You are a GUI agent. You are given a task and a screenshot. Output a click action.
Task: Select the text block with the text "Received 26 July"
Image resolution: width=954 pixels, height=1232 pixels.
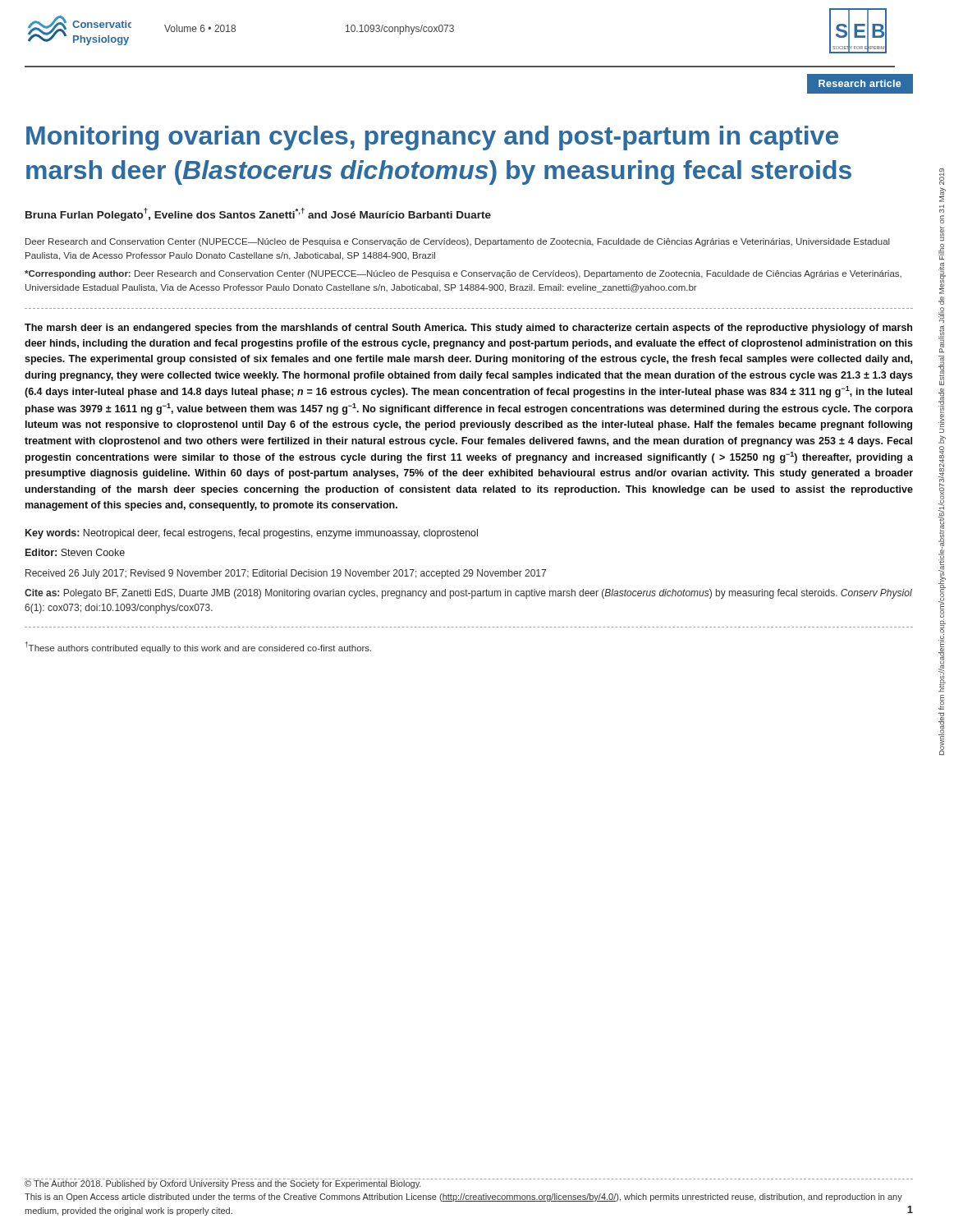tap(286, 573)
